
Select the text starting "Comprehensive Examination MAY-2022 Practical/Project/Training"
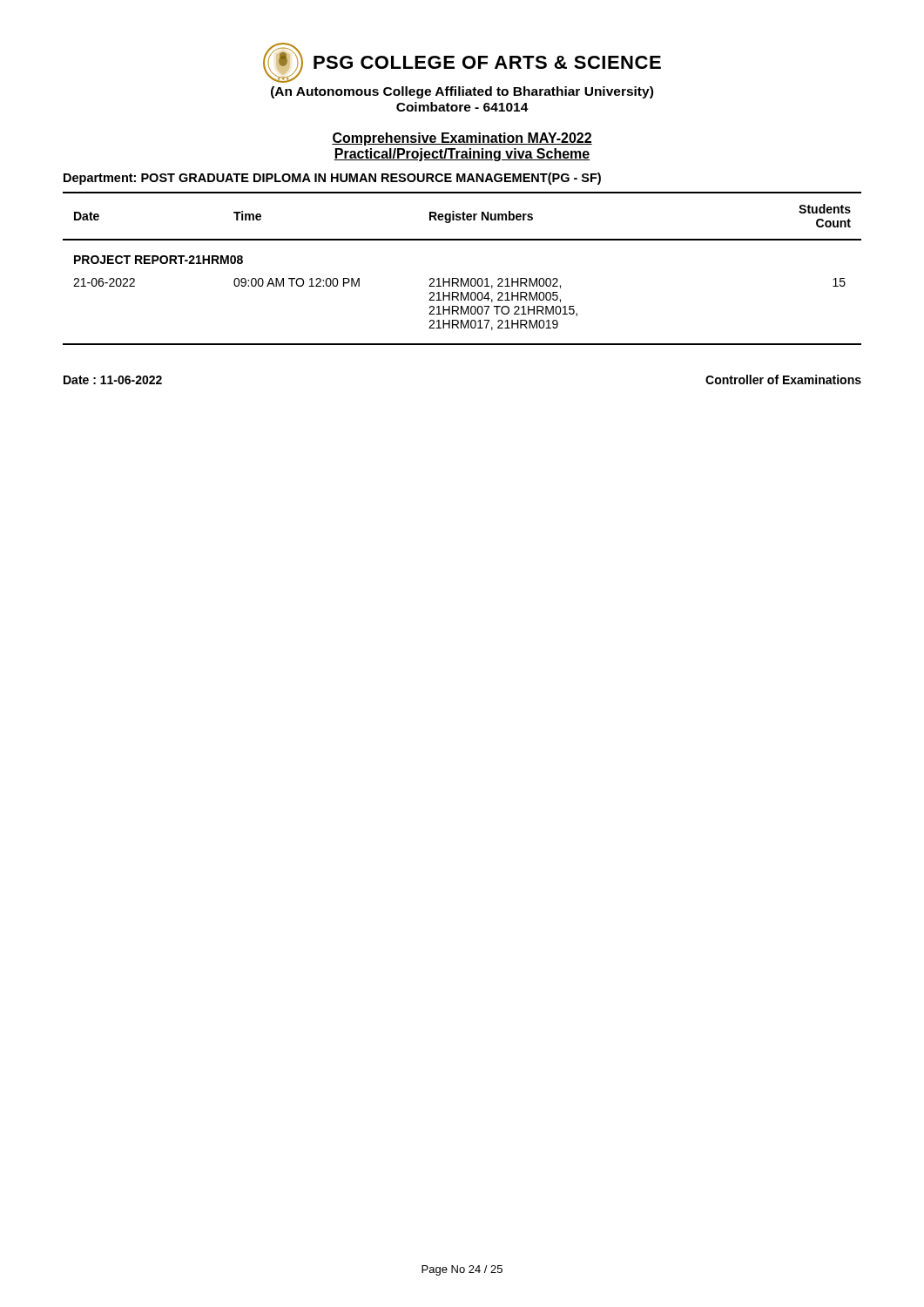point(462,146)
